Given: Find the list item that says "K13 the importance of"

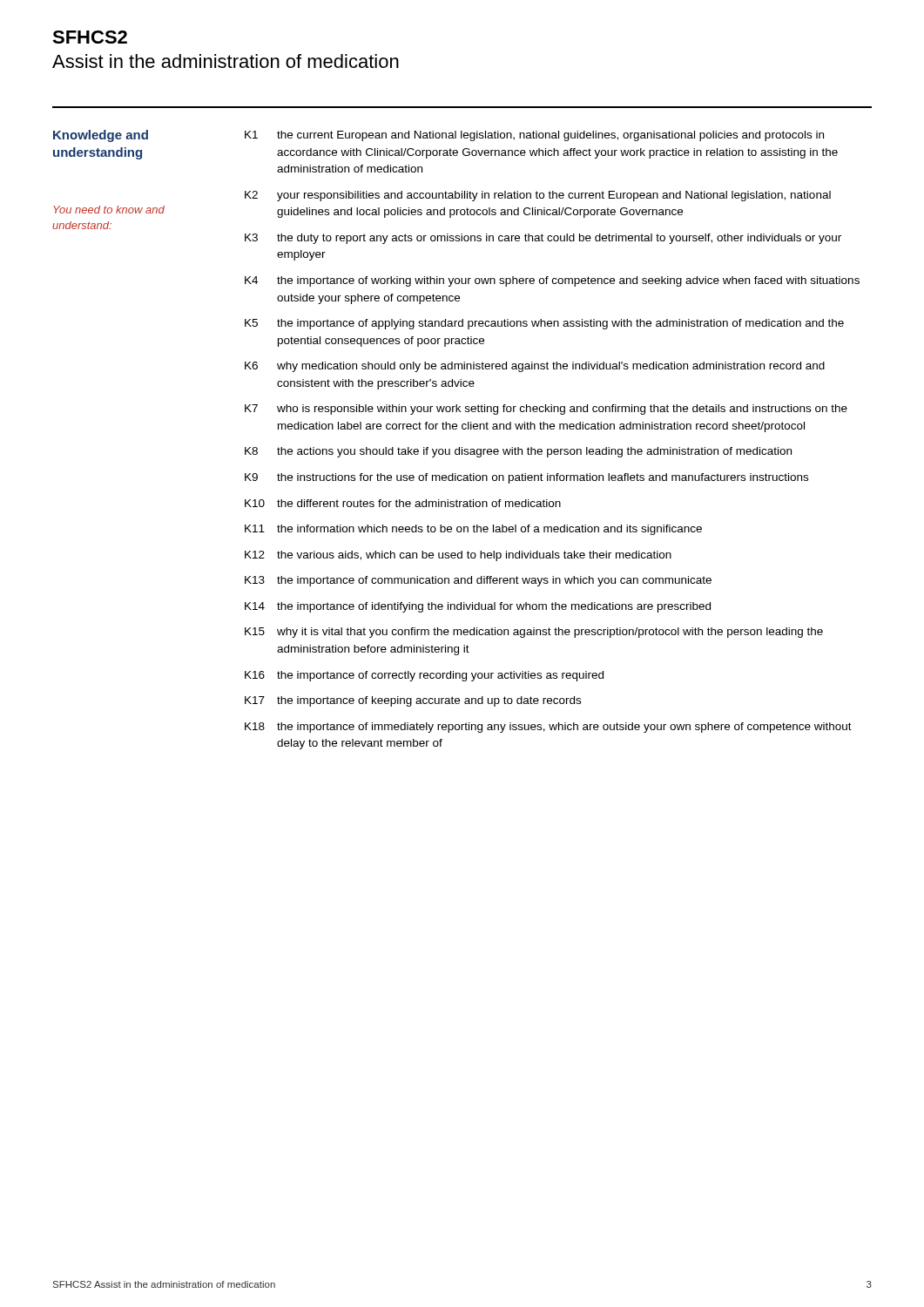Looking at the screenshot, I should pos(558,580).
